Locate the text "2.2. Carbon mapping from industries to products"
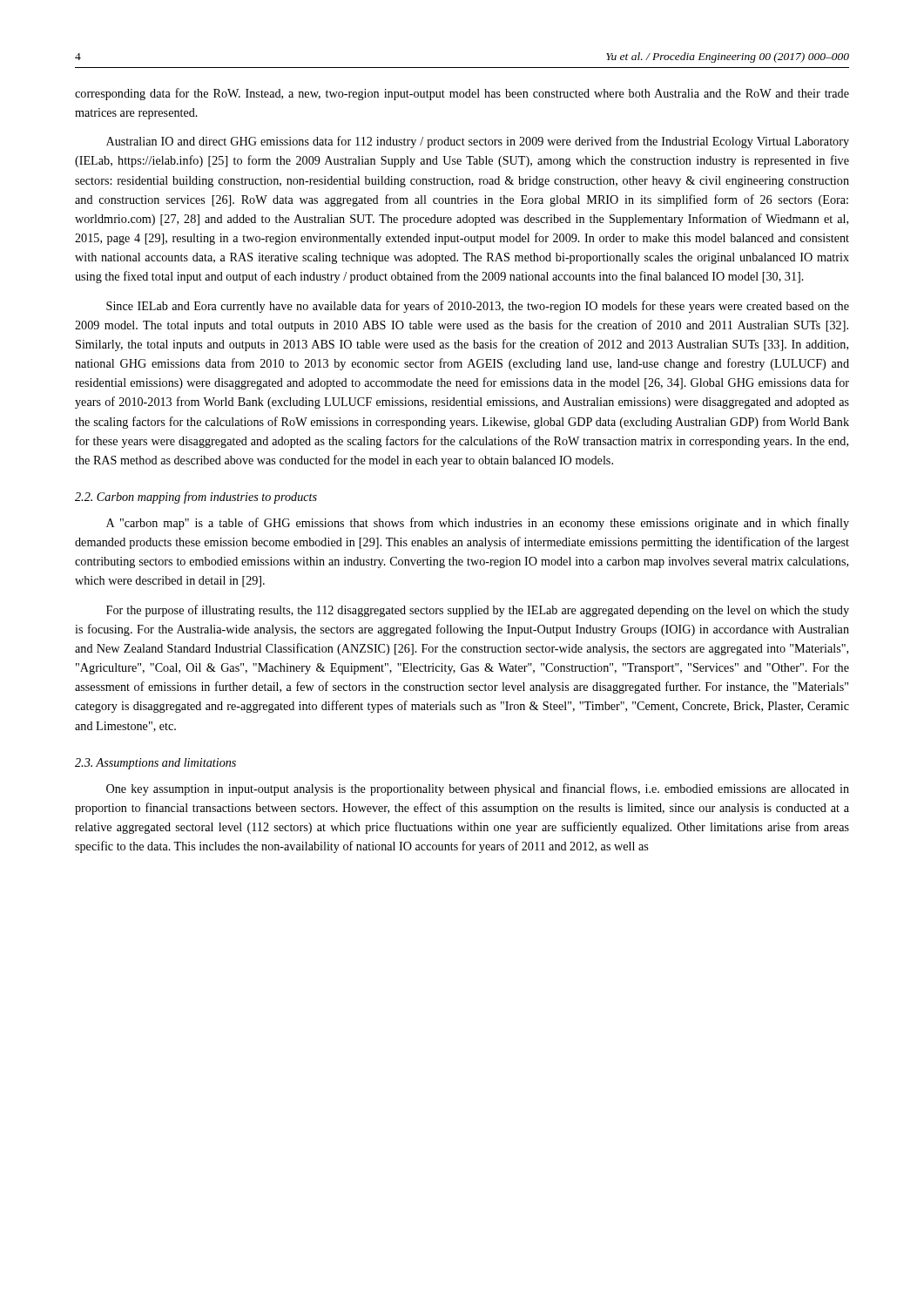924x1307 pixels. (x=196, y=498)
